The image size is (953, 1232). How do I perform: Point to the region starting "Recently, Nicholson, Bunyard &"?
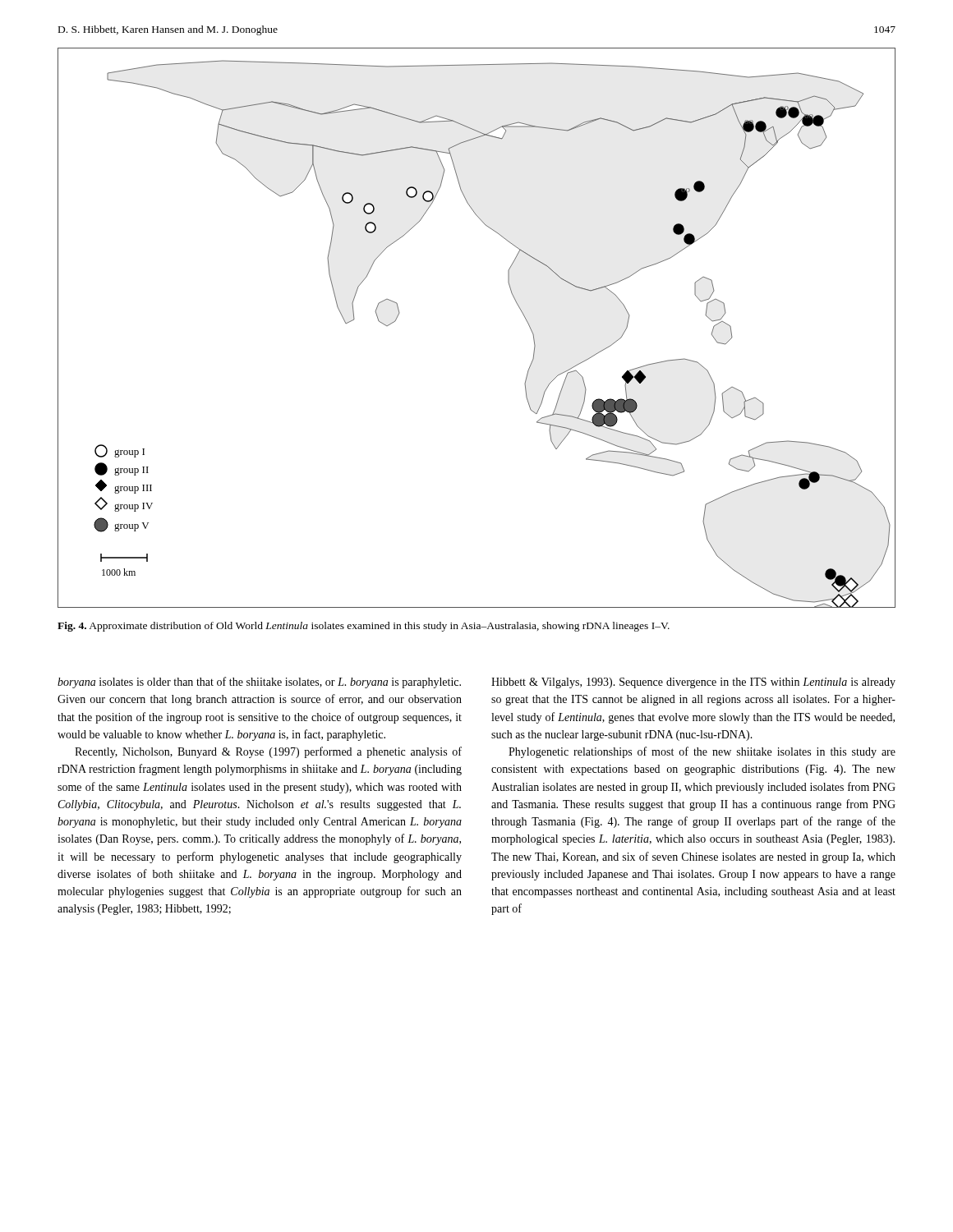pos(260,831)
